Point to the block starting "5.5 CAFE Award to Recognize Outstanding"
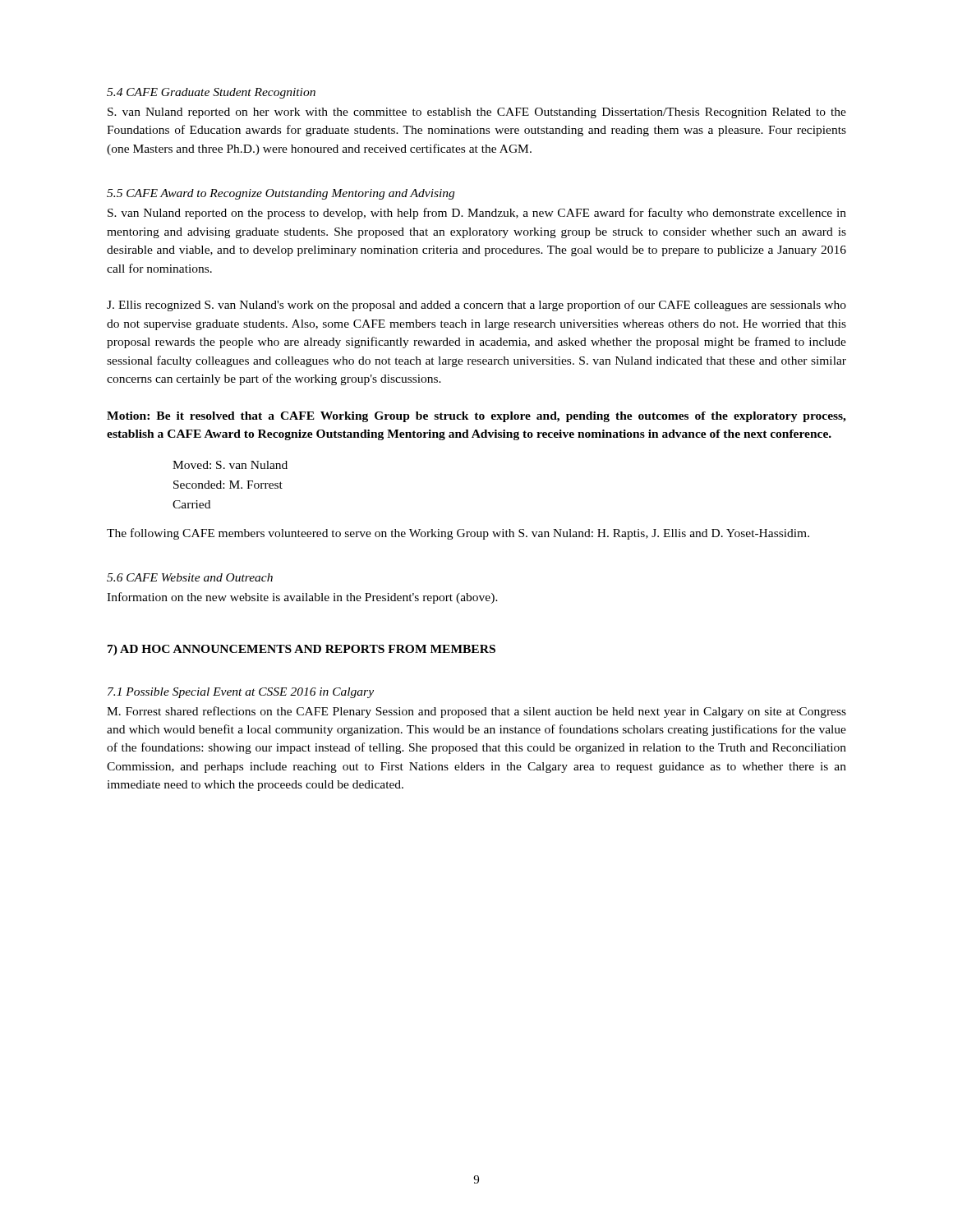Image resolution: width=953 pixels, height=1232 pixels. tap(281, 193)
